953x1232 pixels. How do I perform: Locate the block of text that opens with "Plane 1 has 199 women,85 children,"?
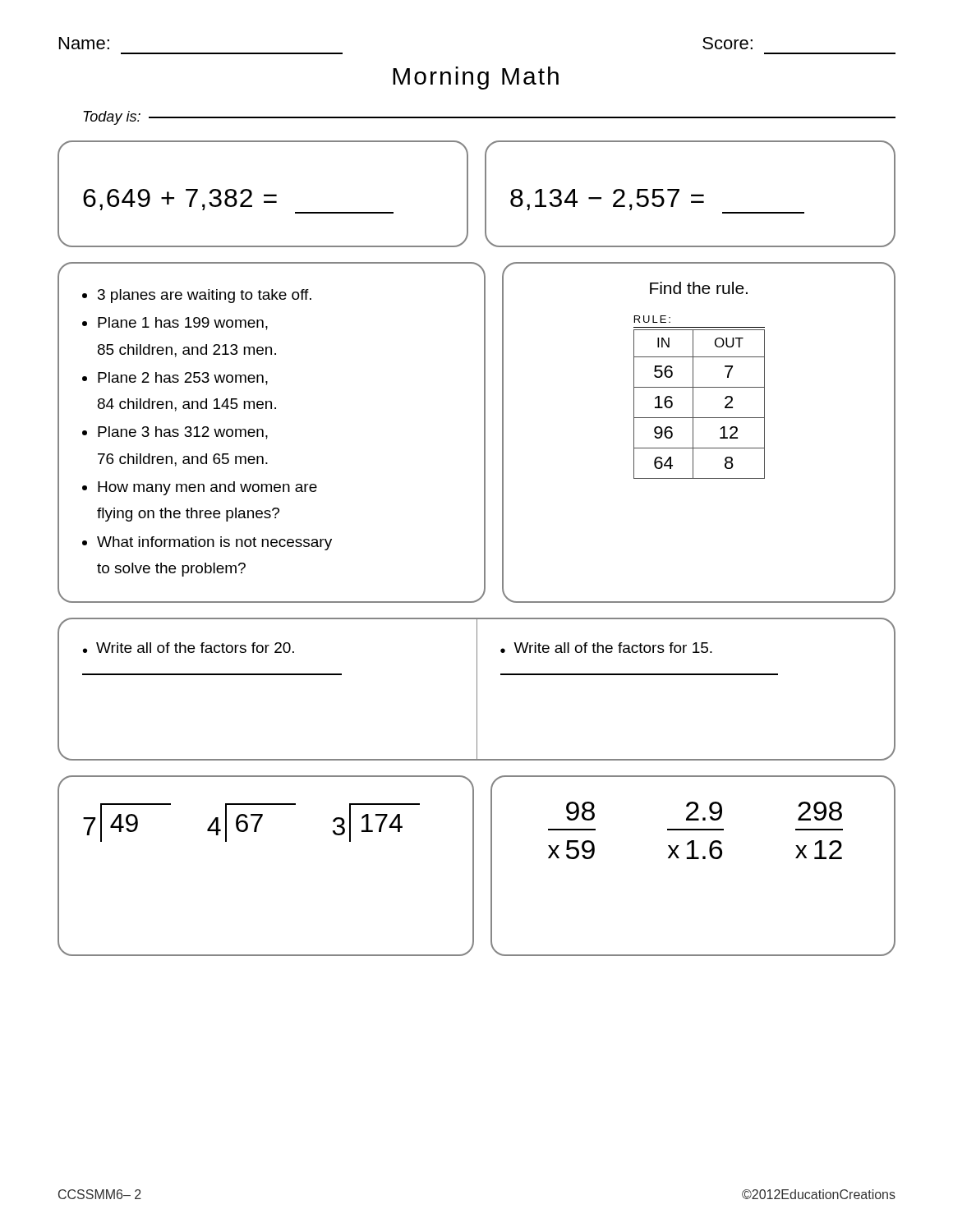click(187, 336)
